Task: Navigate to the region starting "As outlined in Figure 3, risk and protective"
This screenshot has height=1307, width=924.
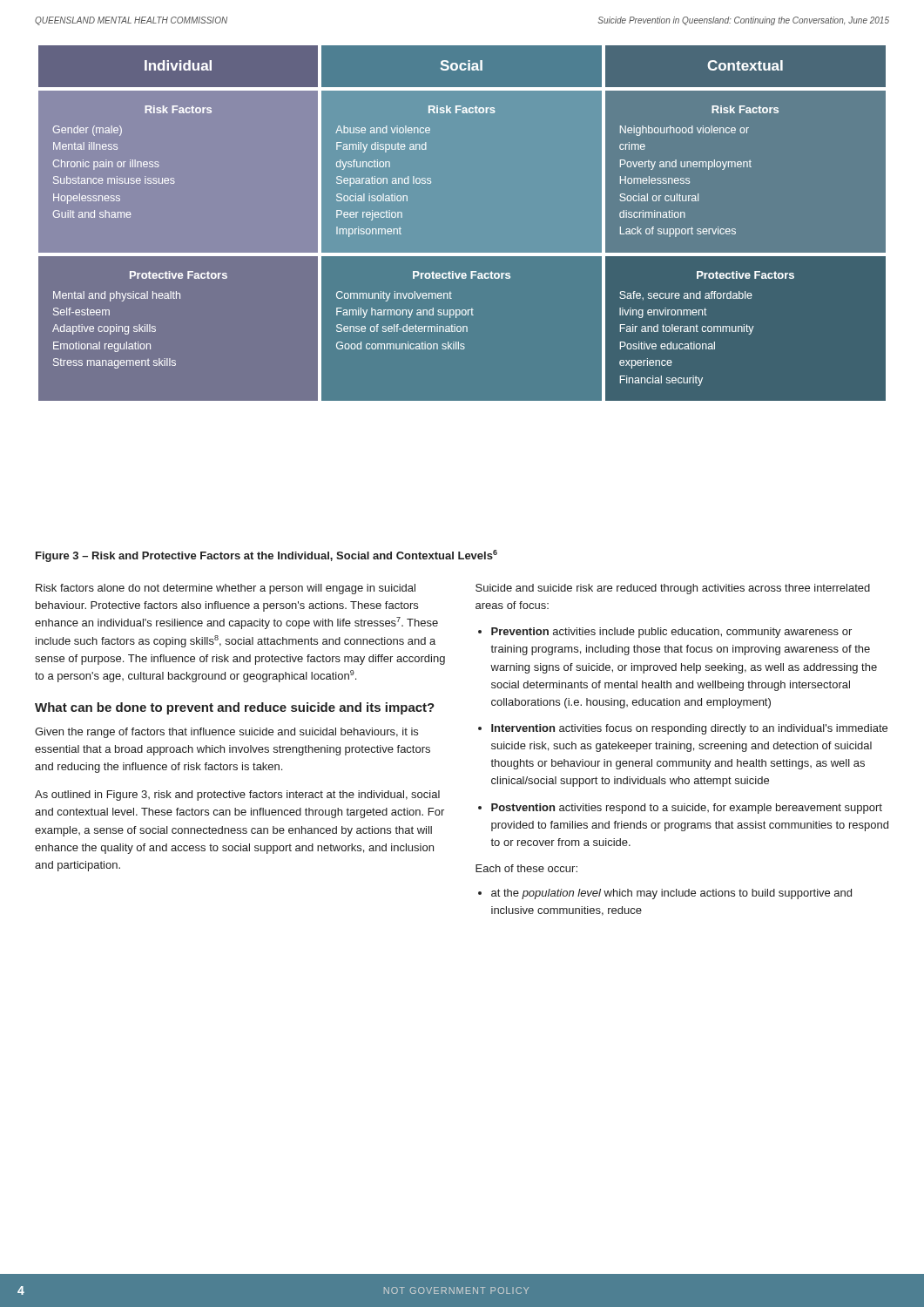Action: coord(240,829)
